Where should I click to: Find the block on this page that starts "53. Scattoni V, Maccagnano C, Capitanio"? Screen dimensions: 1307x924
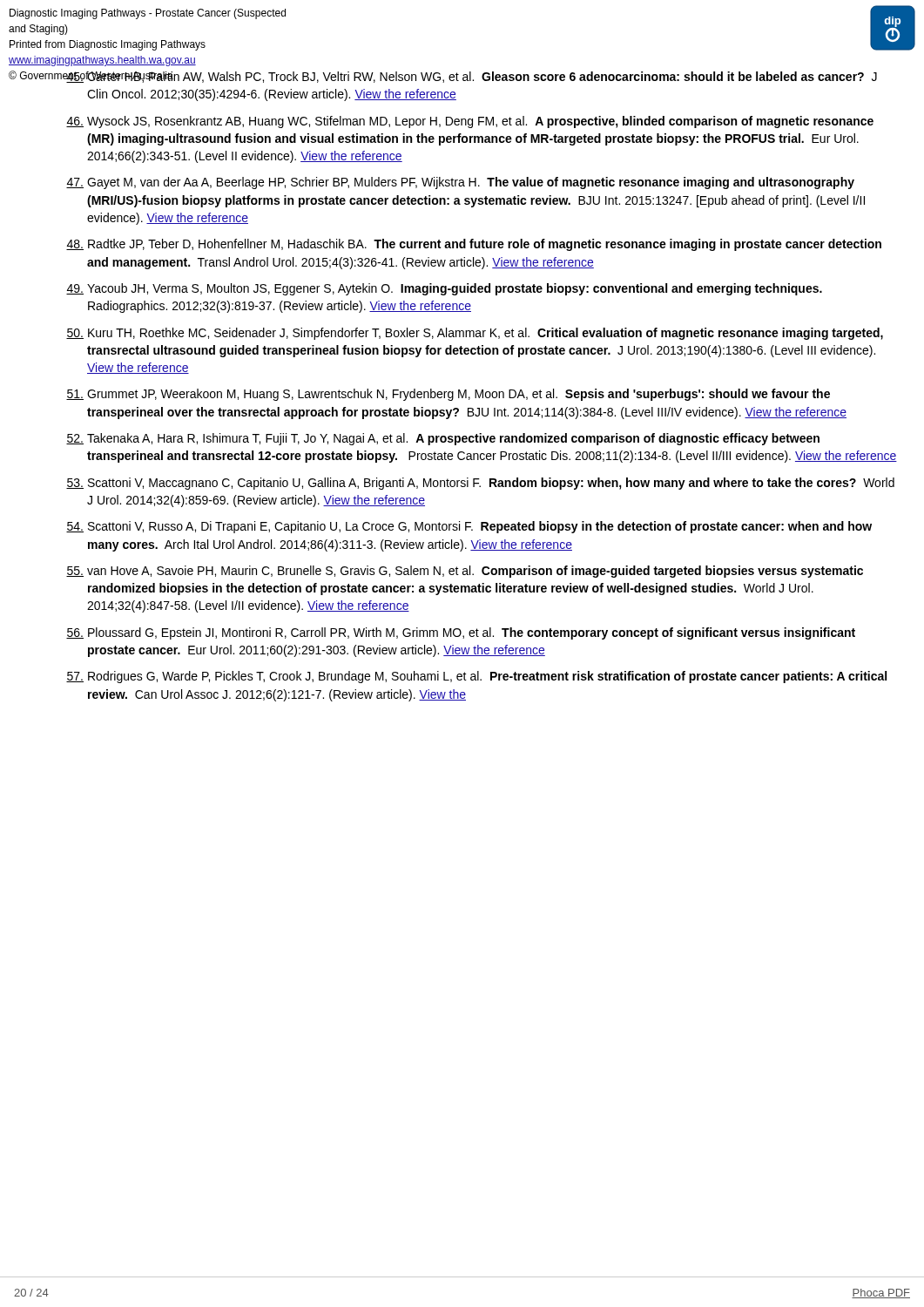[x=475, y=491]
